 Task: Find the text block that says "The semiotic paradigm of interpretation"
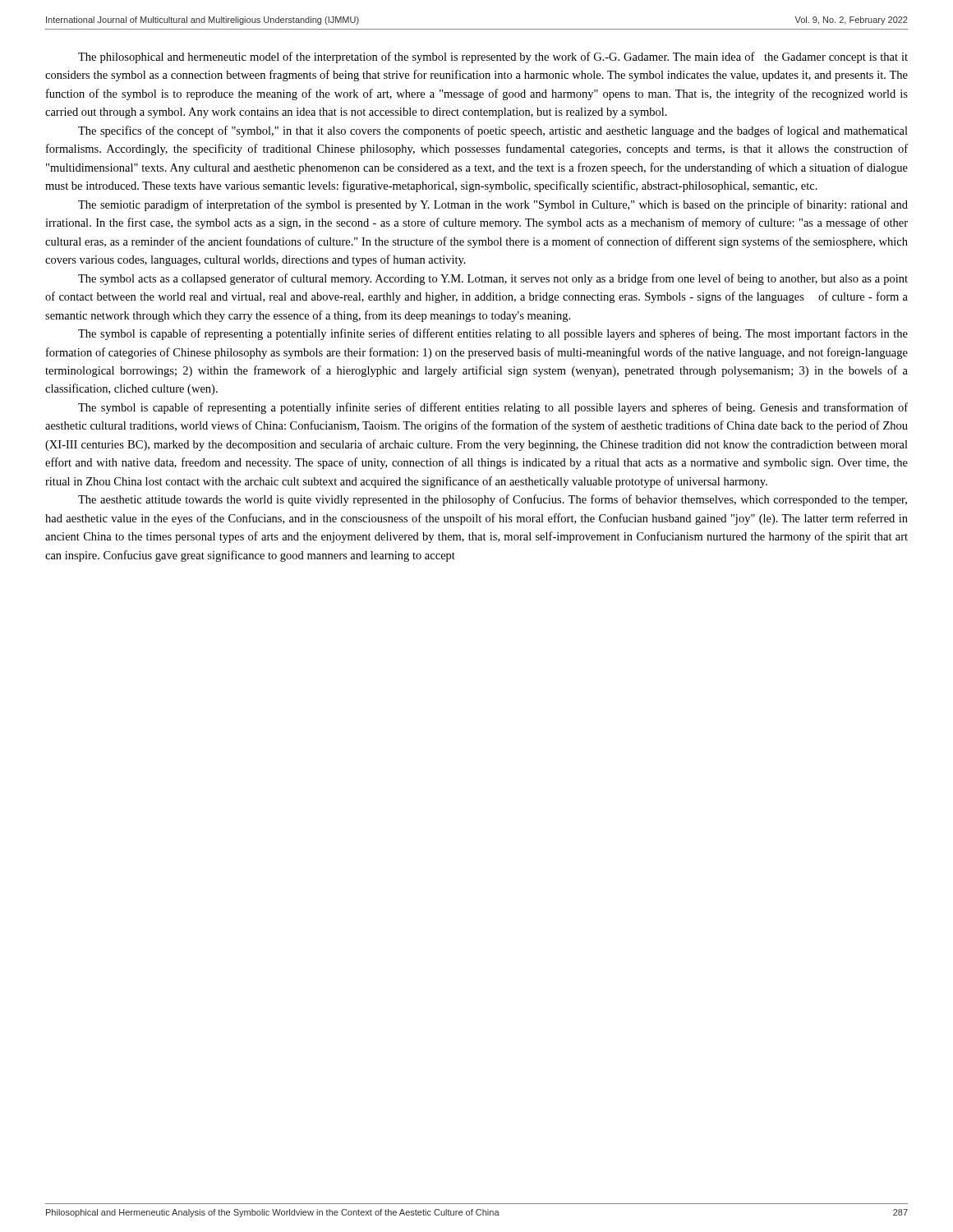[476, 232]
